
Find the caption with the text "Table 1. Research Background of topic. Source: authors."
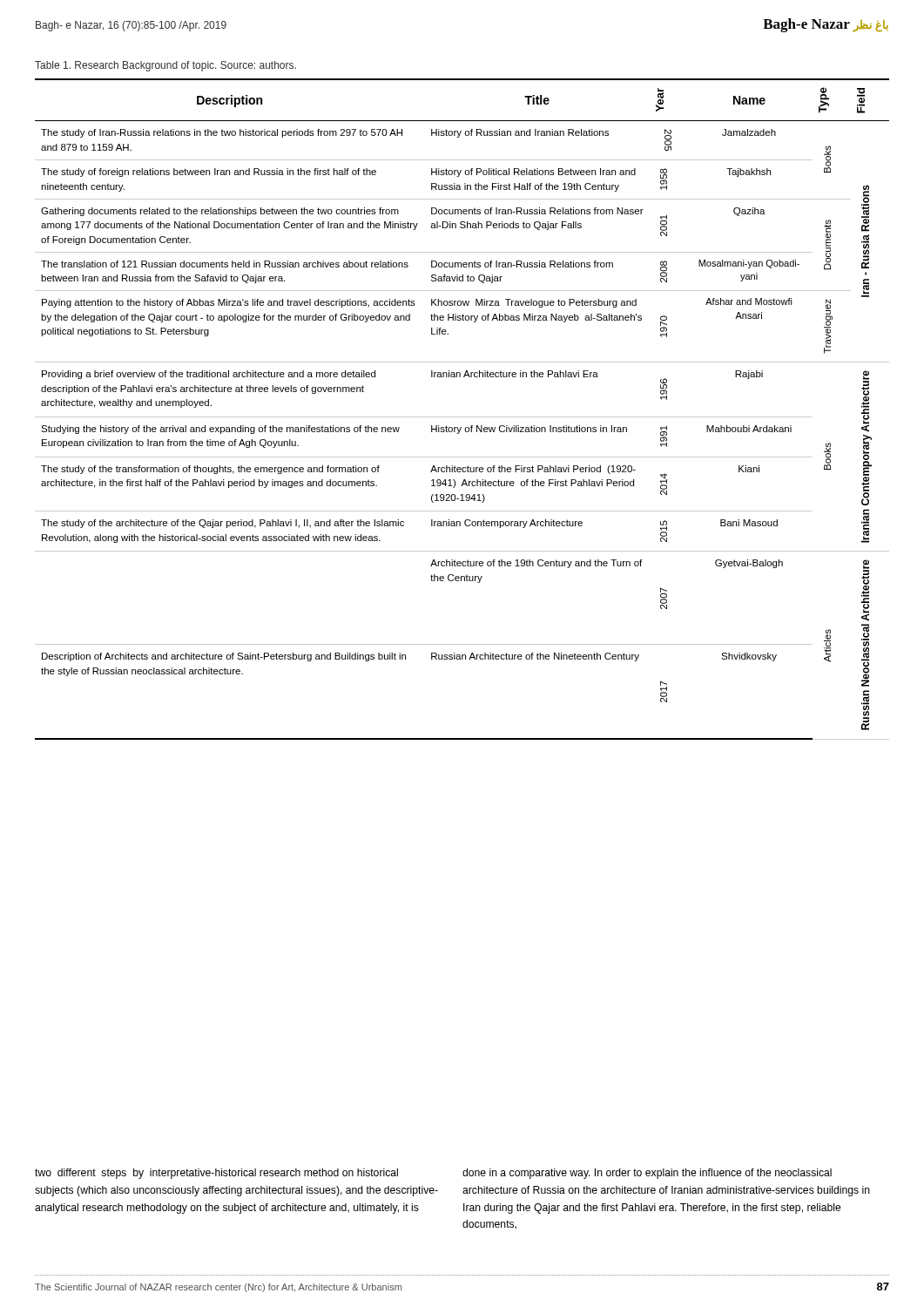166,65
